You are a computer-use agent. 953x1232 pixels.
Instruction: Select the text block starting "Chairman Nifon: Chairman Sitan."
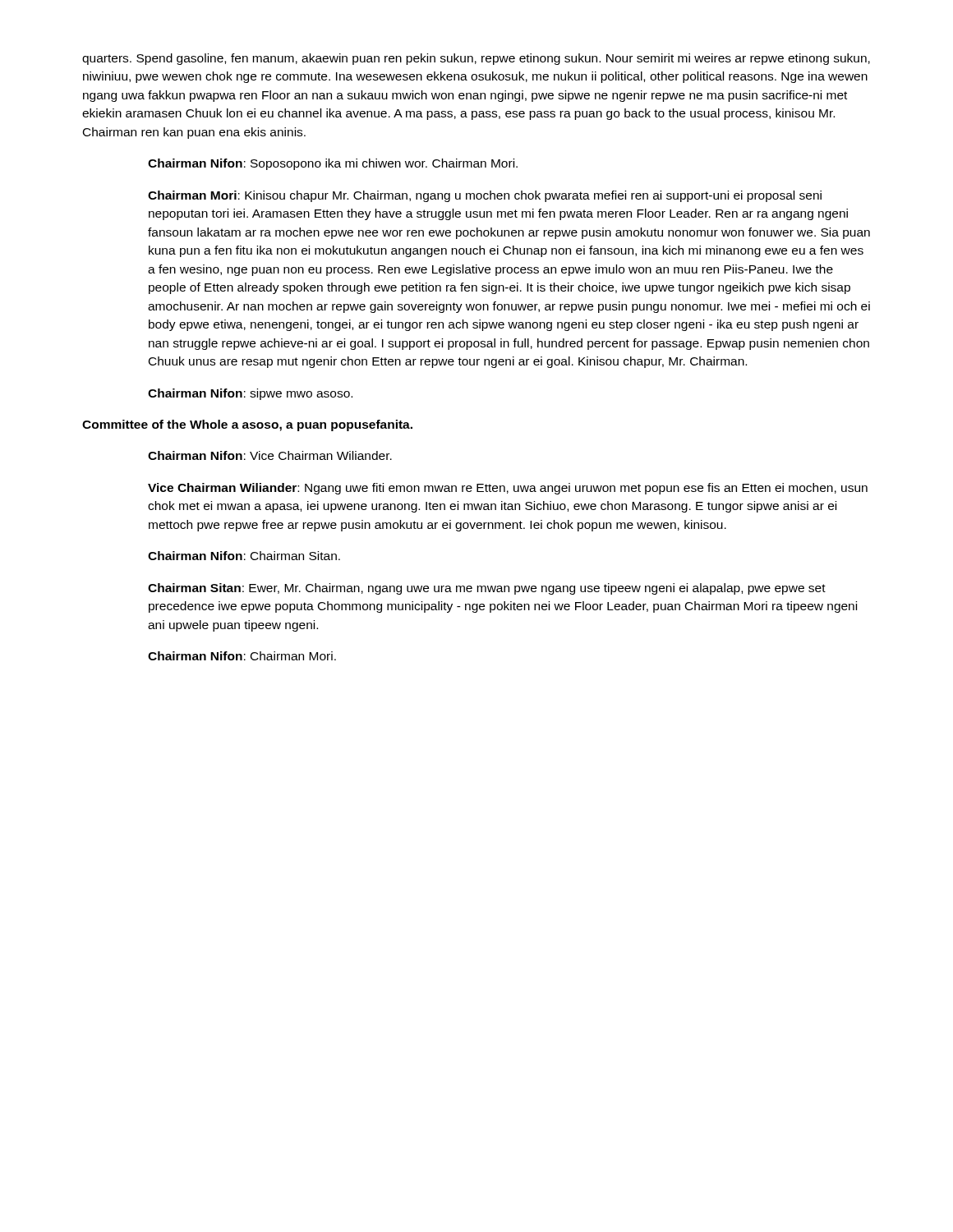244,556
